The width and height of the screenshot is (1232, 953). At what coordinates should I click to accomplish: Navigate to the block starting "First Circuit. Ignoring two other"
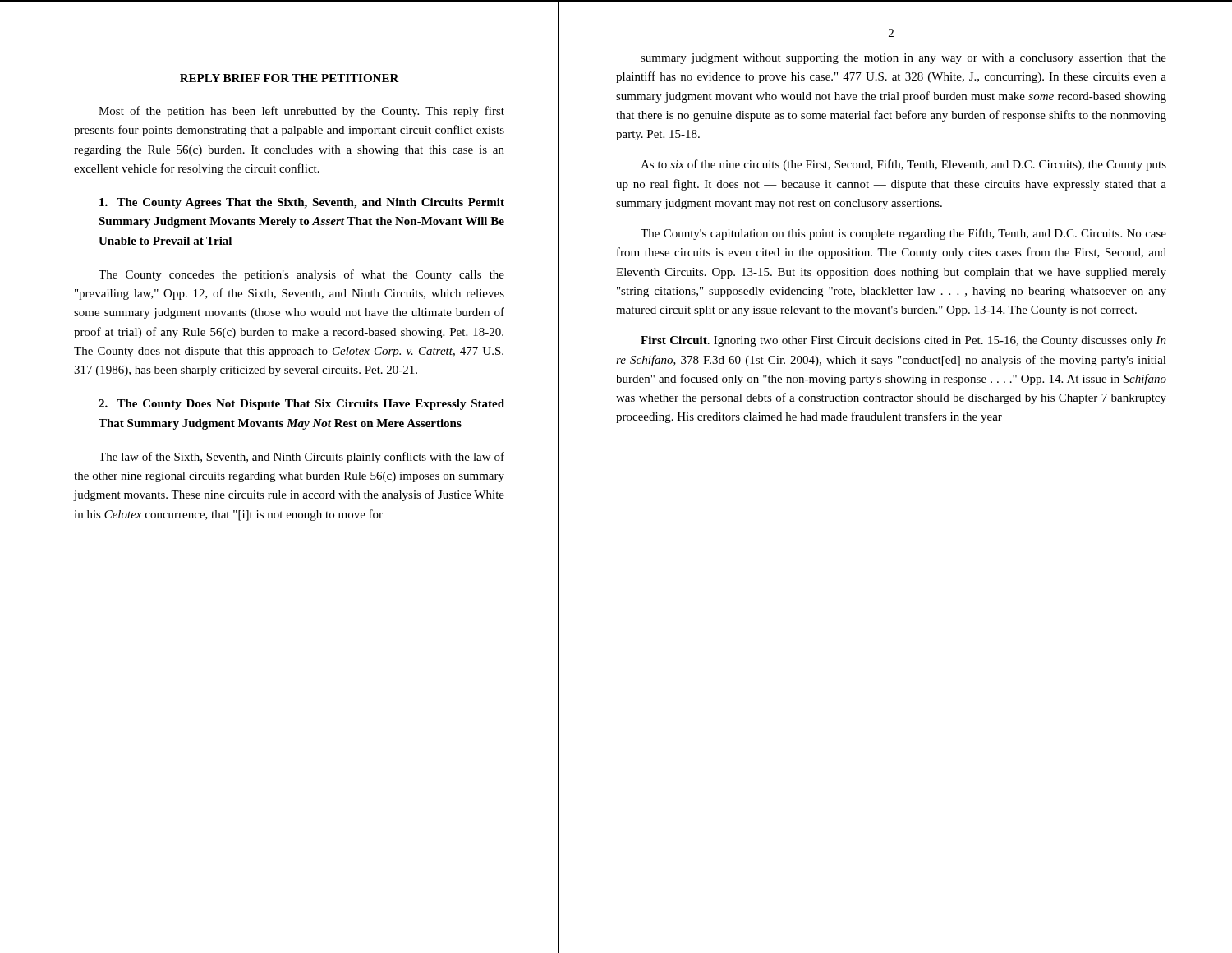coord(891,379)
